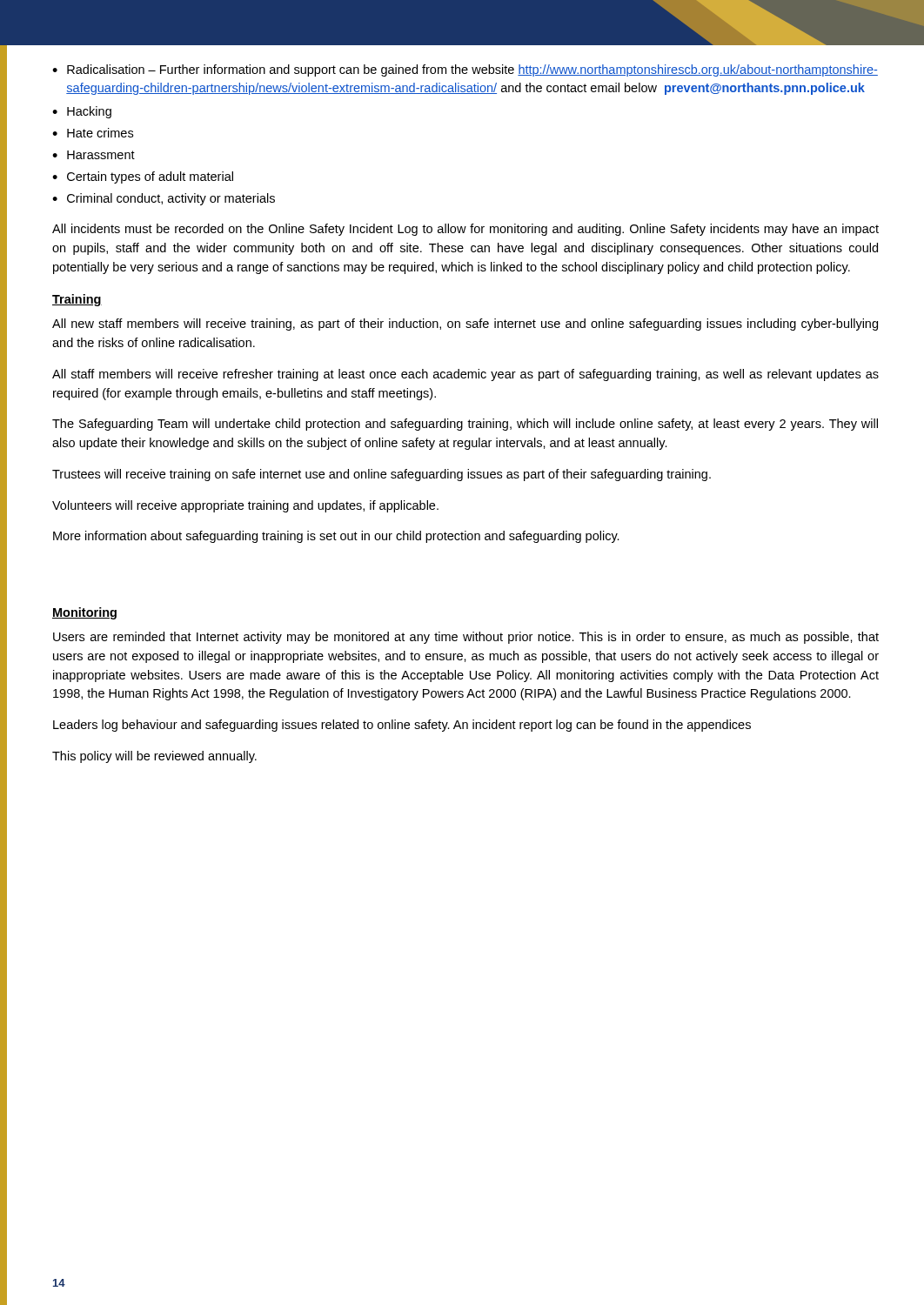Locate the list item with the text "• Certain types of"
The image size is (924, 1305).
point(143,177)
